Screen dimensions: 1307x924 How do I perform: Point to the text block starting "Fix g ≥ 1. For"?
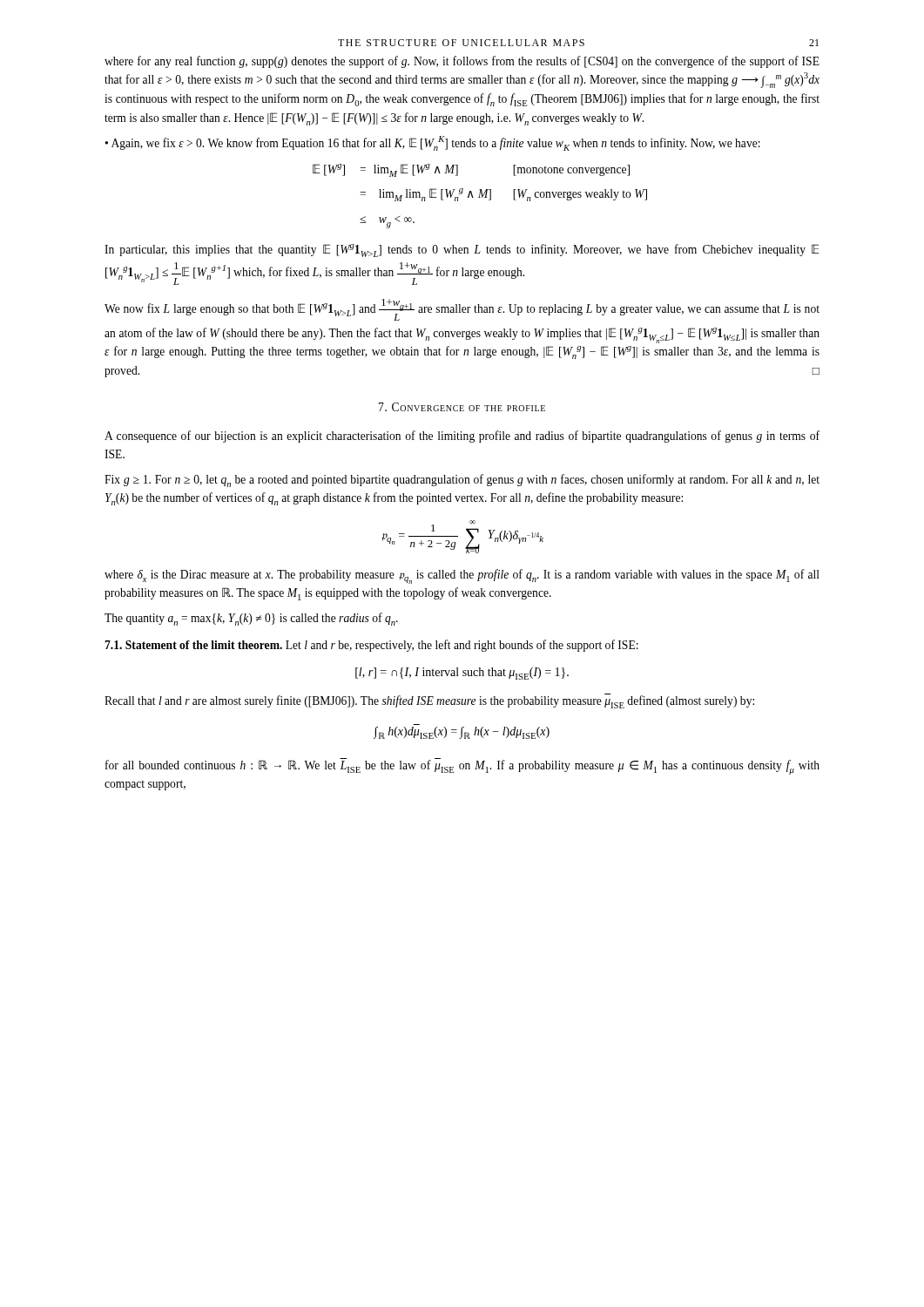tap(462, 489)
